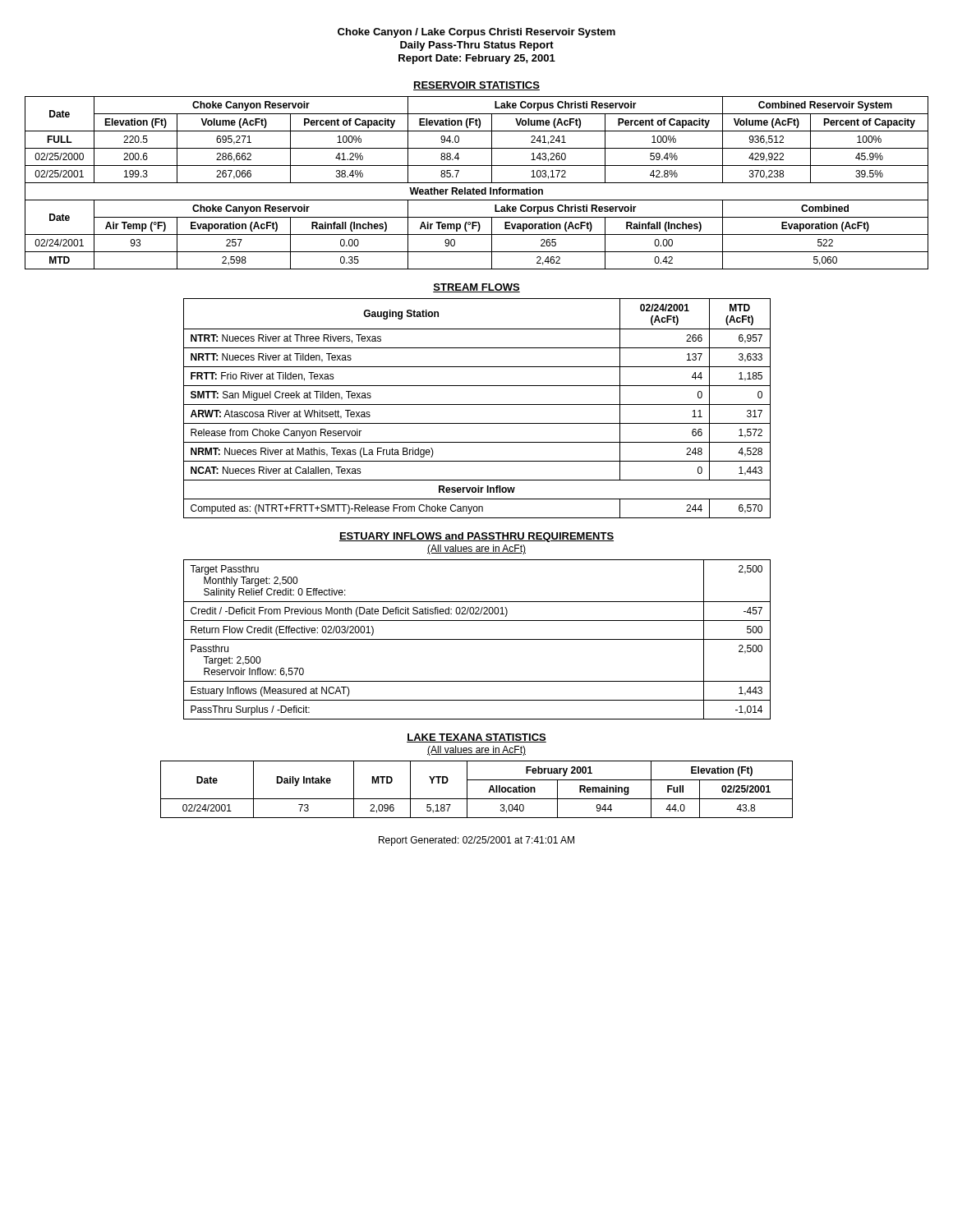Click on the passage starting "ESTUARY INFLOWS and"
Viewport: 953px width, 1232px height.
[476, 542]
